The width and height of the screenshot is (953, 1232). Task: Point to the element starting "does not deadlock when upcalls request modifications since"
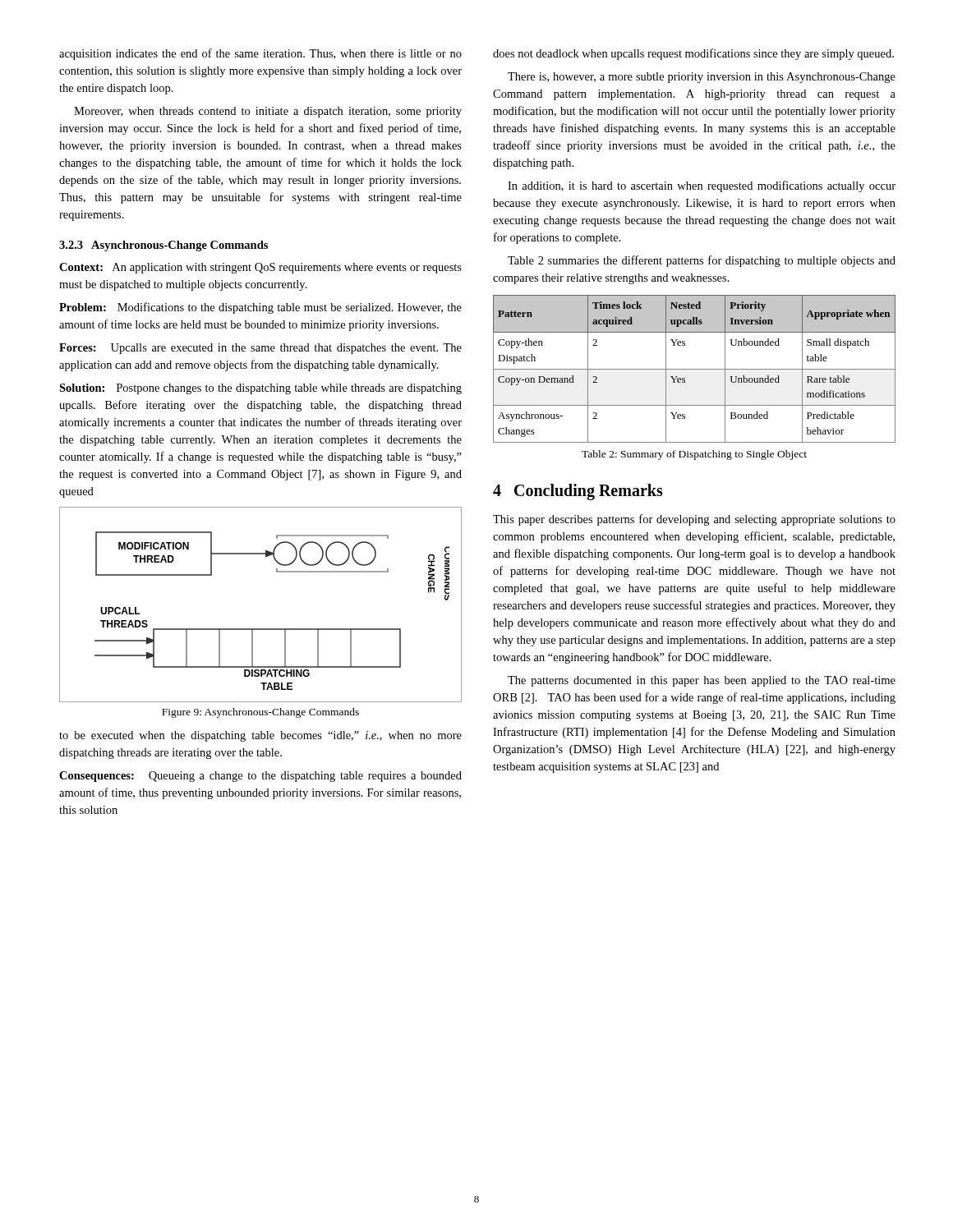[x=694, y=54]
